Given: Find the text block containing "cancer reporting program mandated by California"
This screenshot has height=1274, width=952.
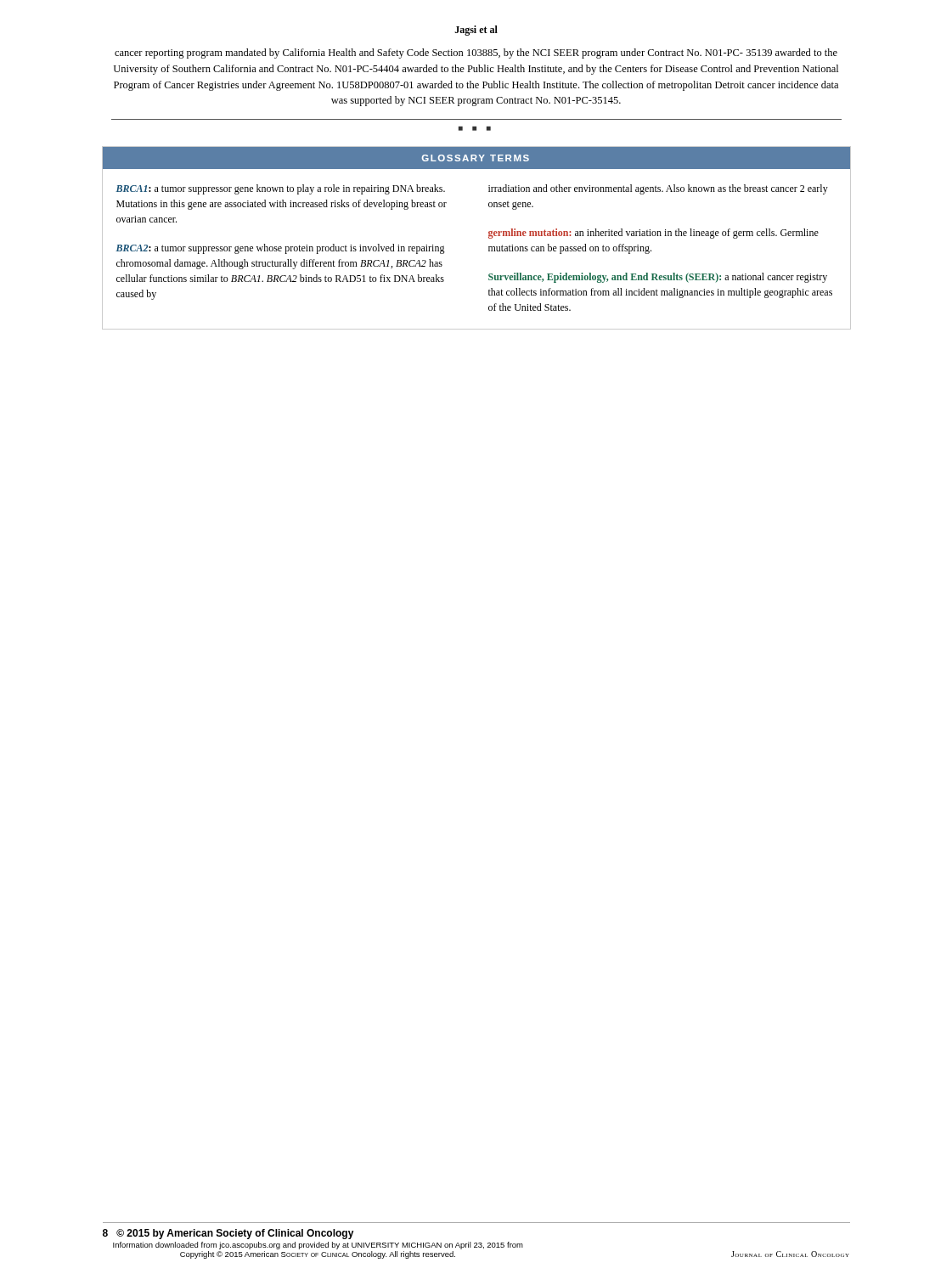Looking at the screenshot, I should click(x=476, y=77).
